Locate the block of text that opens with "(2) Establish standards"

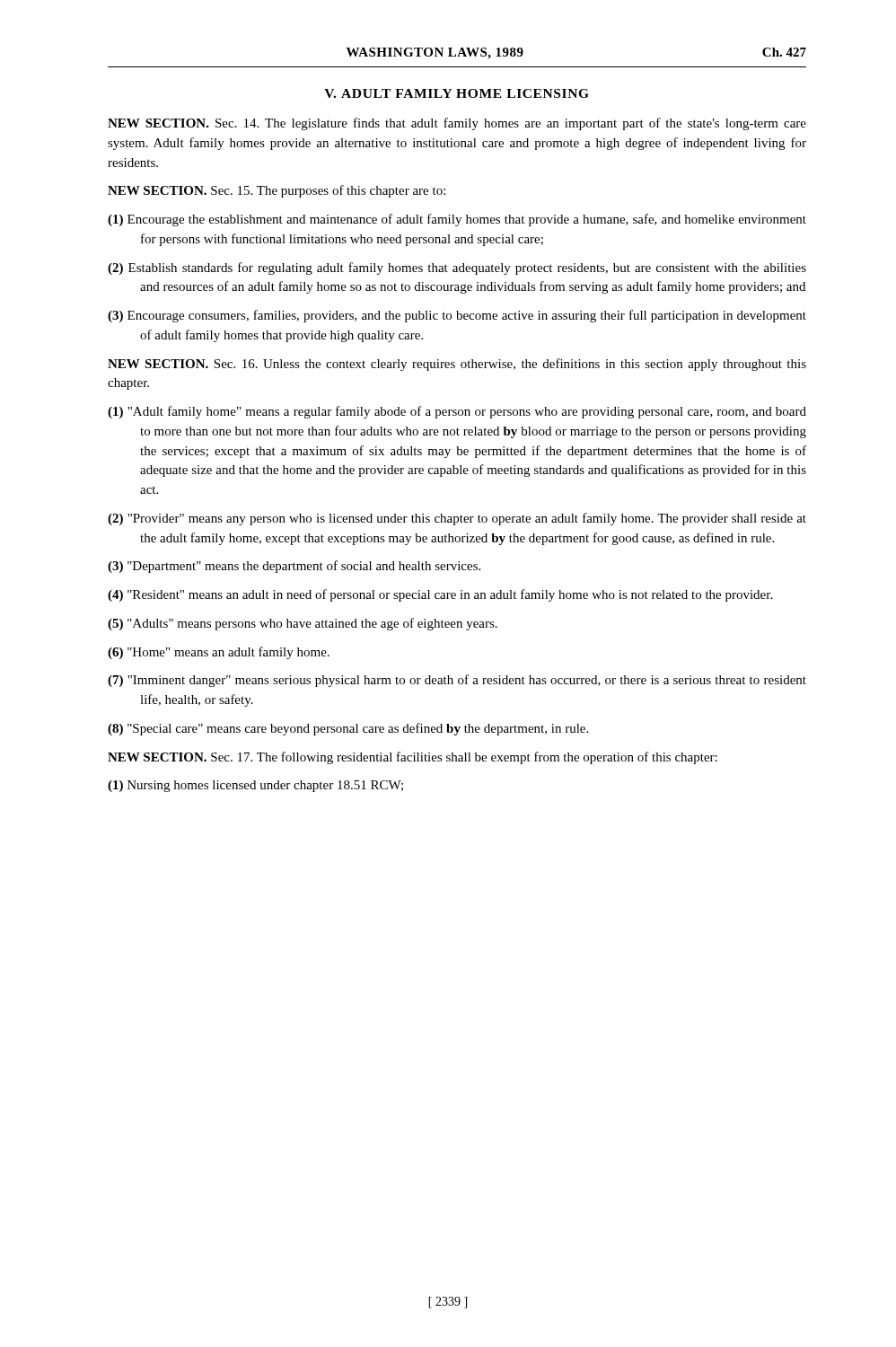click(457, 278)
